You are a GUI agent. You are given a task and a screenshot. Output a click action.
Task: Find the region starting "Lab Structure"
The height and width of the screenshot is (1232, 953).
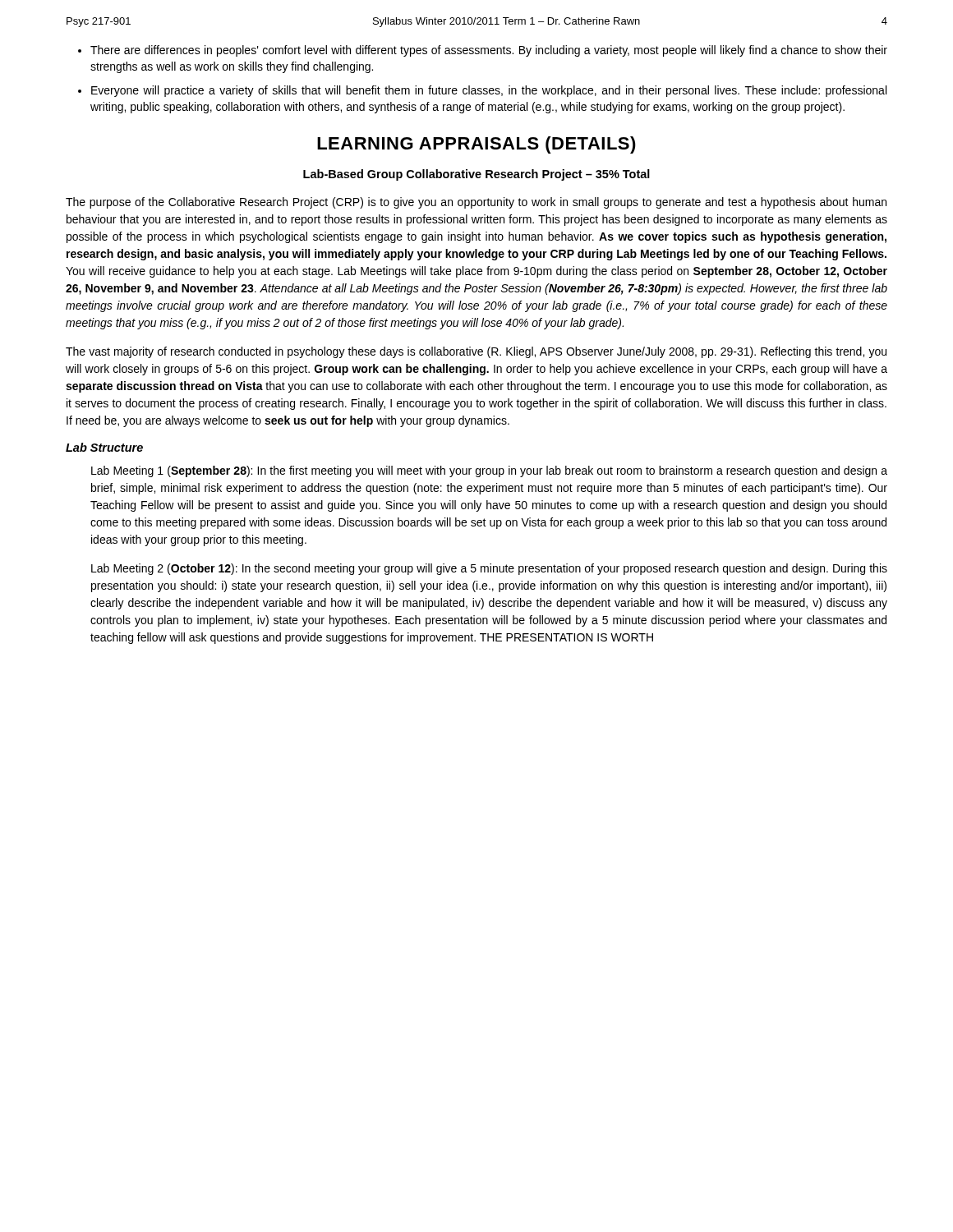point(104,448)
